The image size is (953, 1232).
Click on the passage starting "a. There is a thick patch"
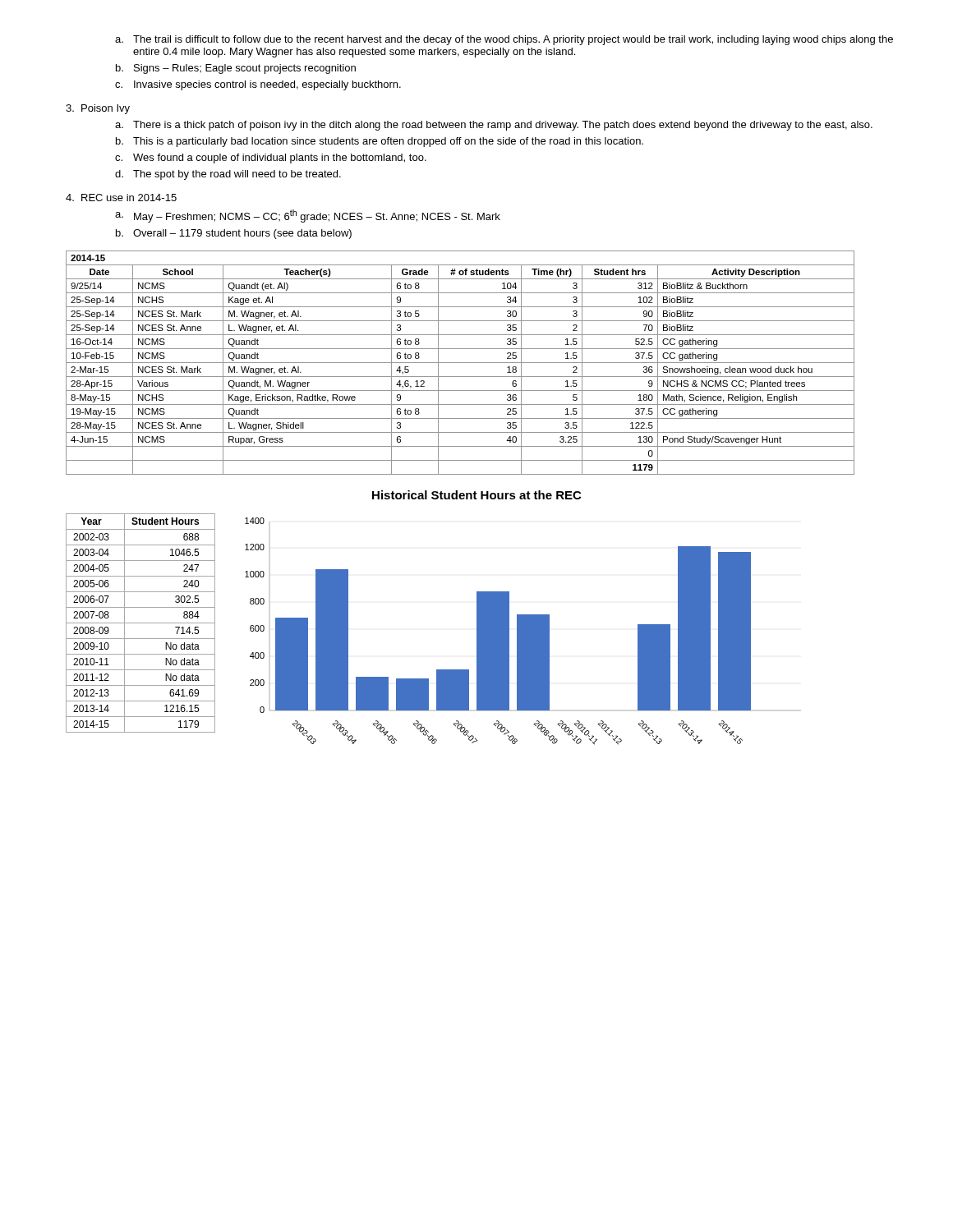tap(494, 124)
